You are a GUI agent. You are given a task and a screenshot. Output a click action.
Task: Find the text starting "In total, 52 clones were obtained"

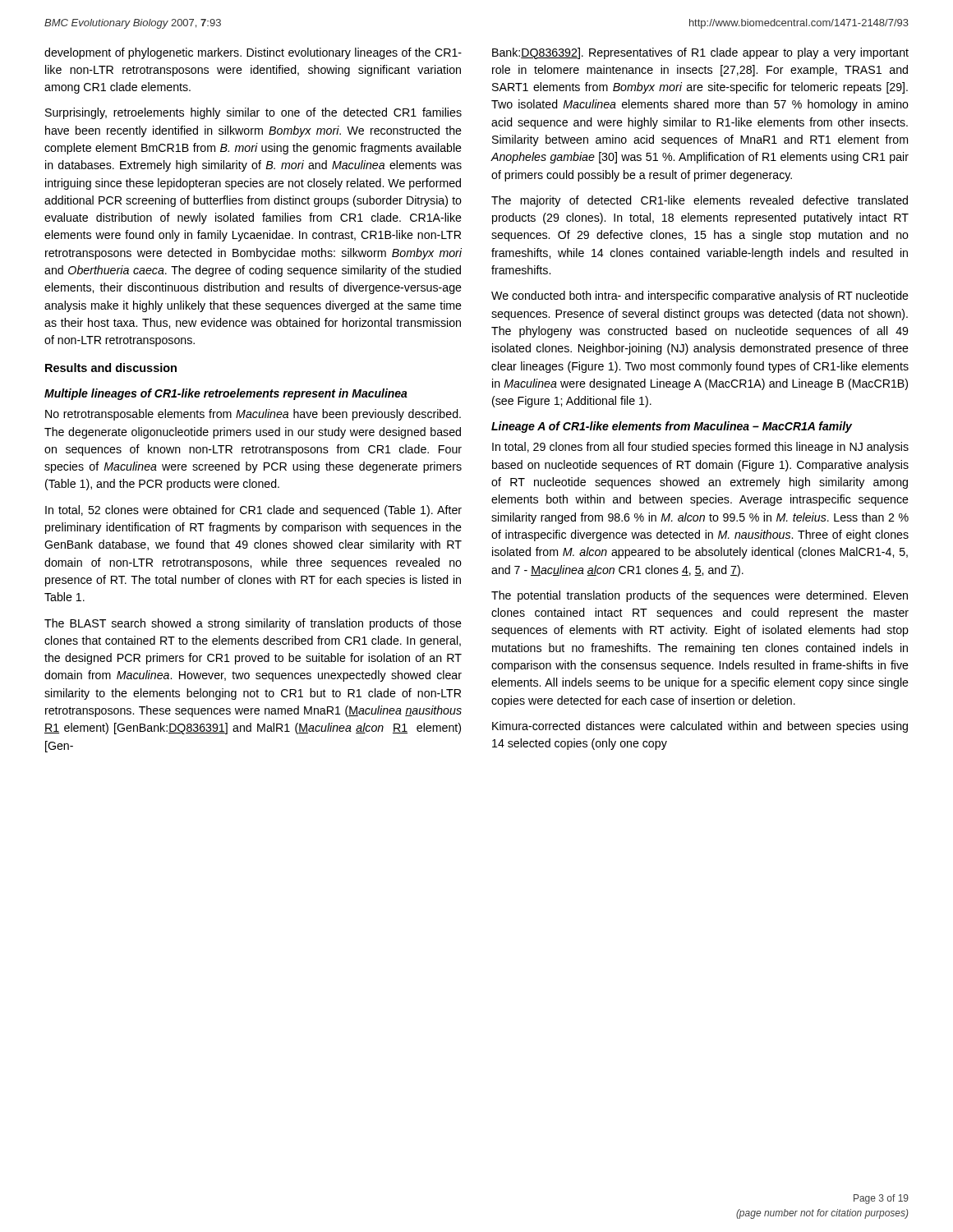(x=253, y=554)
